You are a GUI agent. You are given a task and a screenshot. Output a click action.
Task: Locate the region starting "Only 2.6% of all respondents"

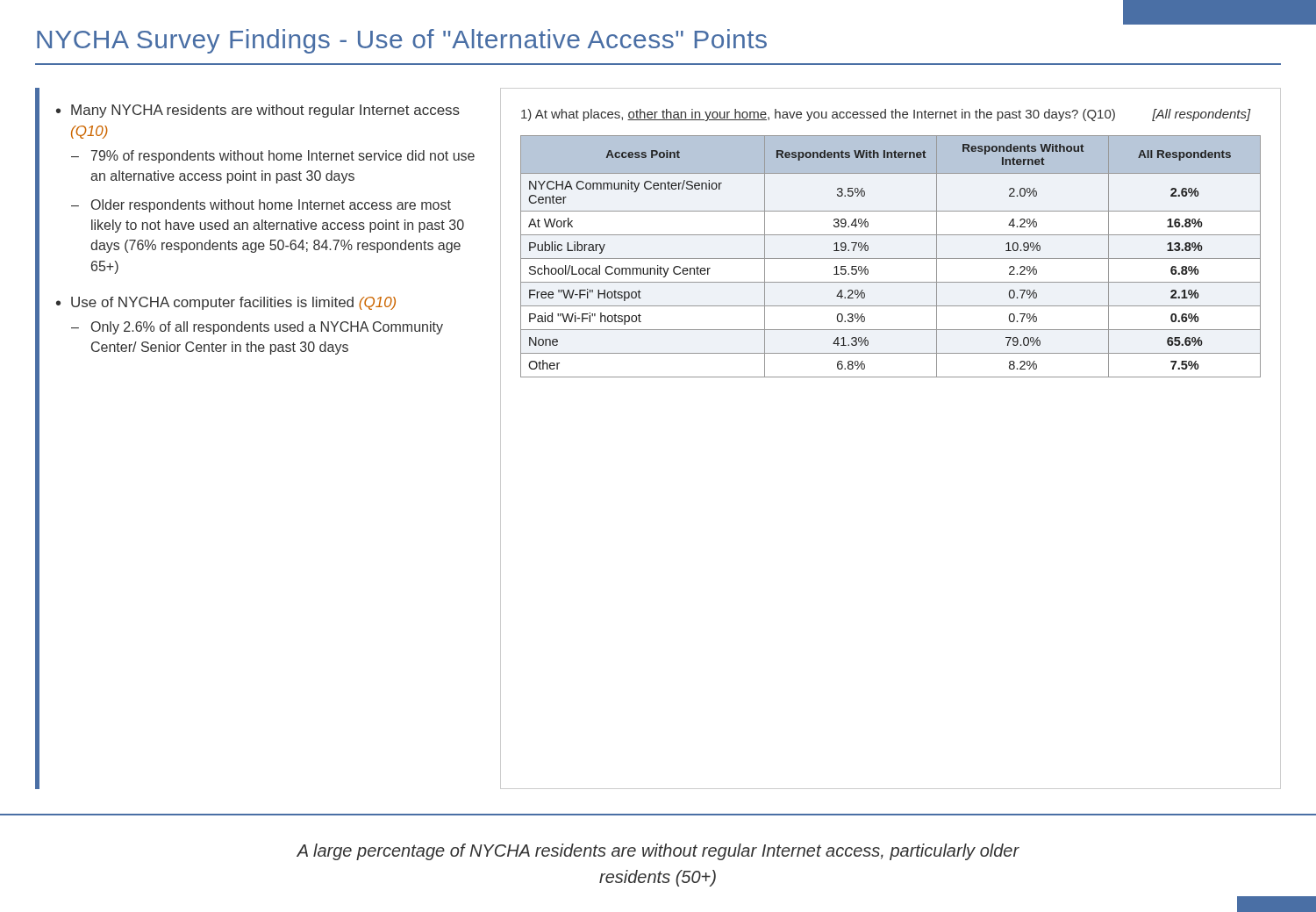tap(267, 337)
